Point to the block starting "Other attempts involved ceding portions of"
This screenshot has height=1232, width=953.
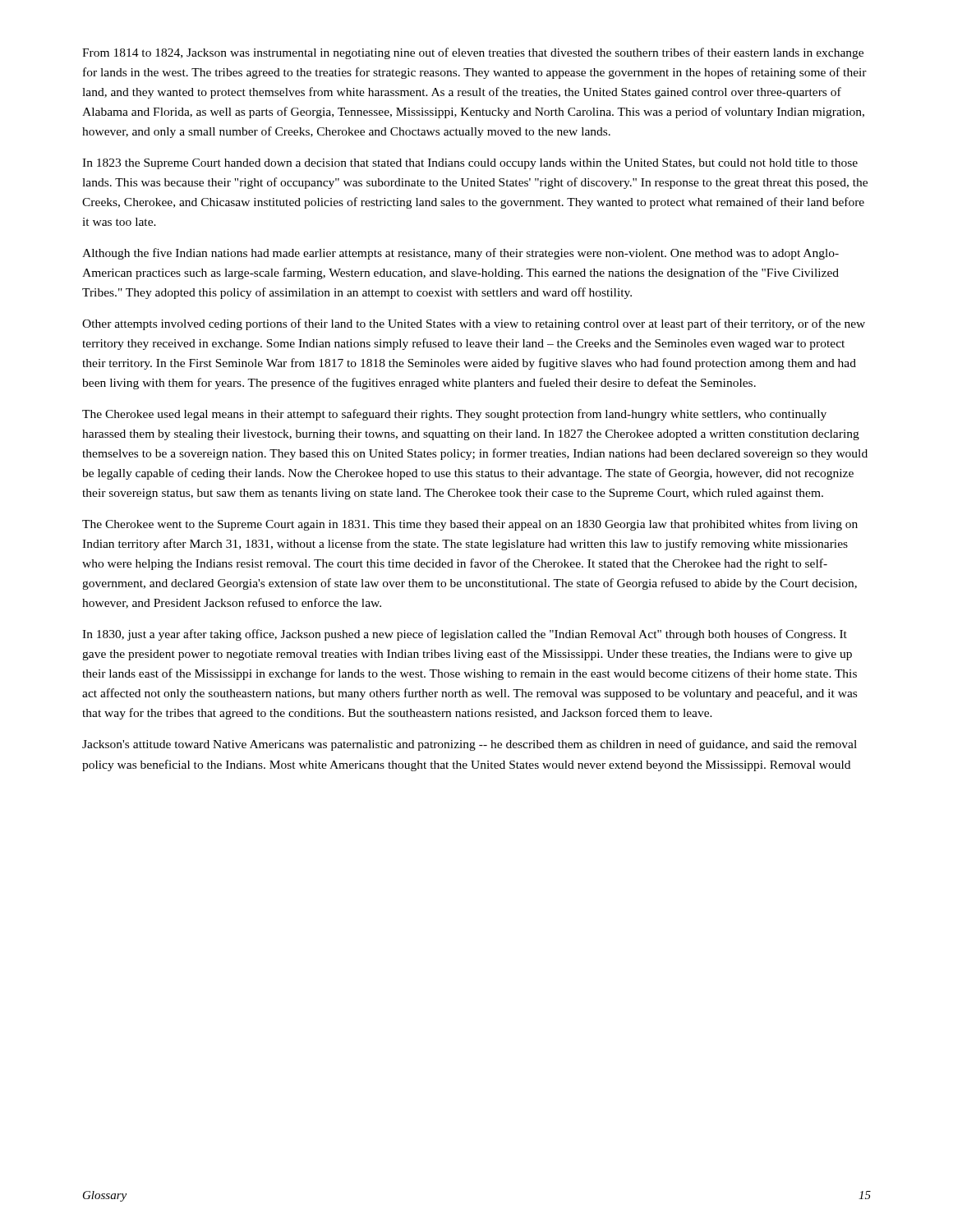click(x=474, y=353)
